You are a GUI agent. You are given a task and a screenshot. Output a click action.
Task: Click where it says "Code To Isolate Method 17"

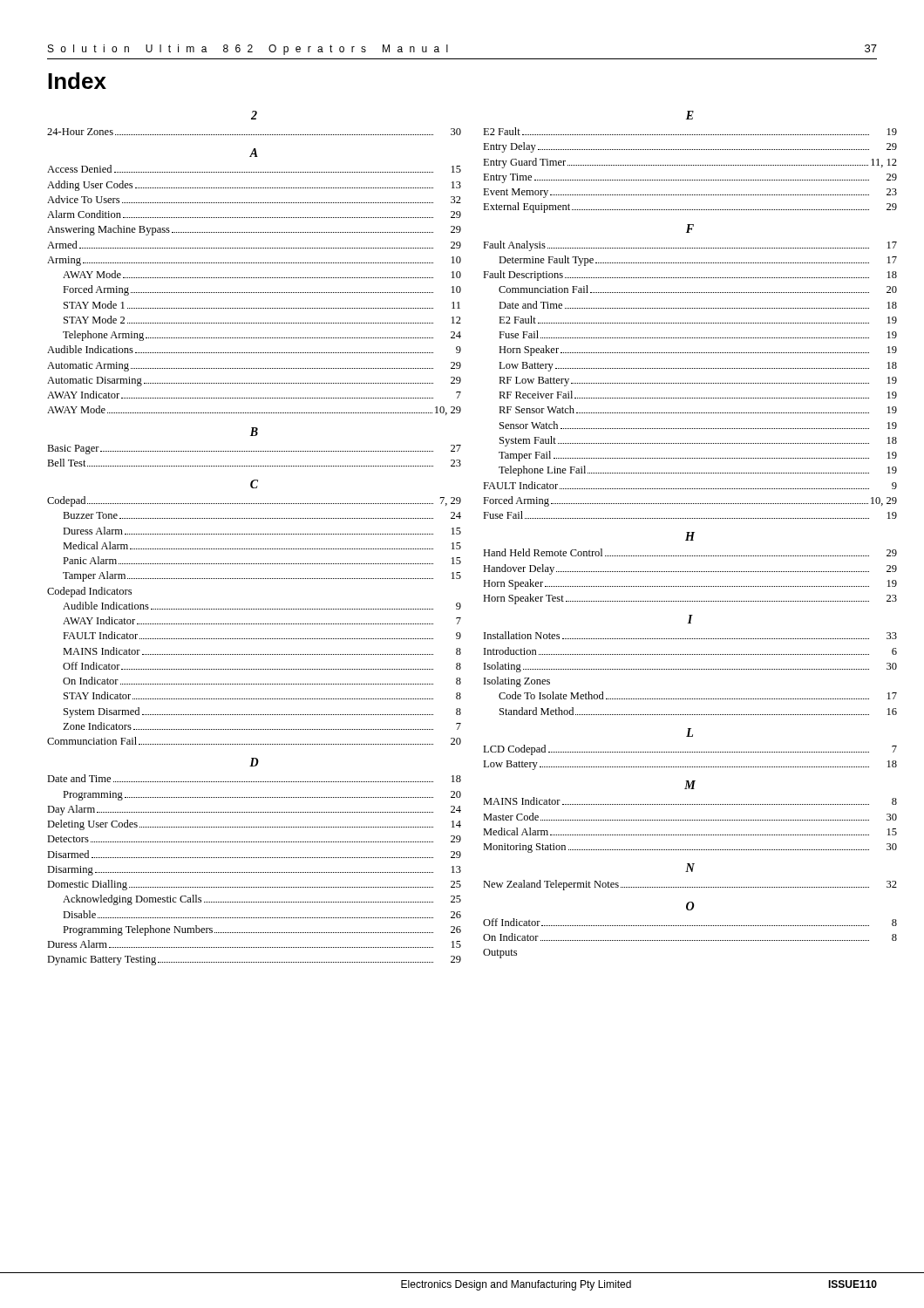[698, 697]
